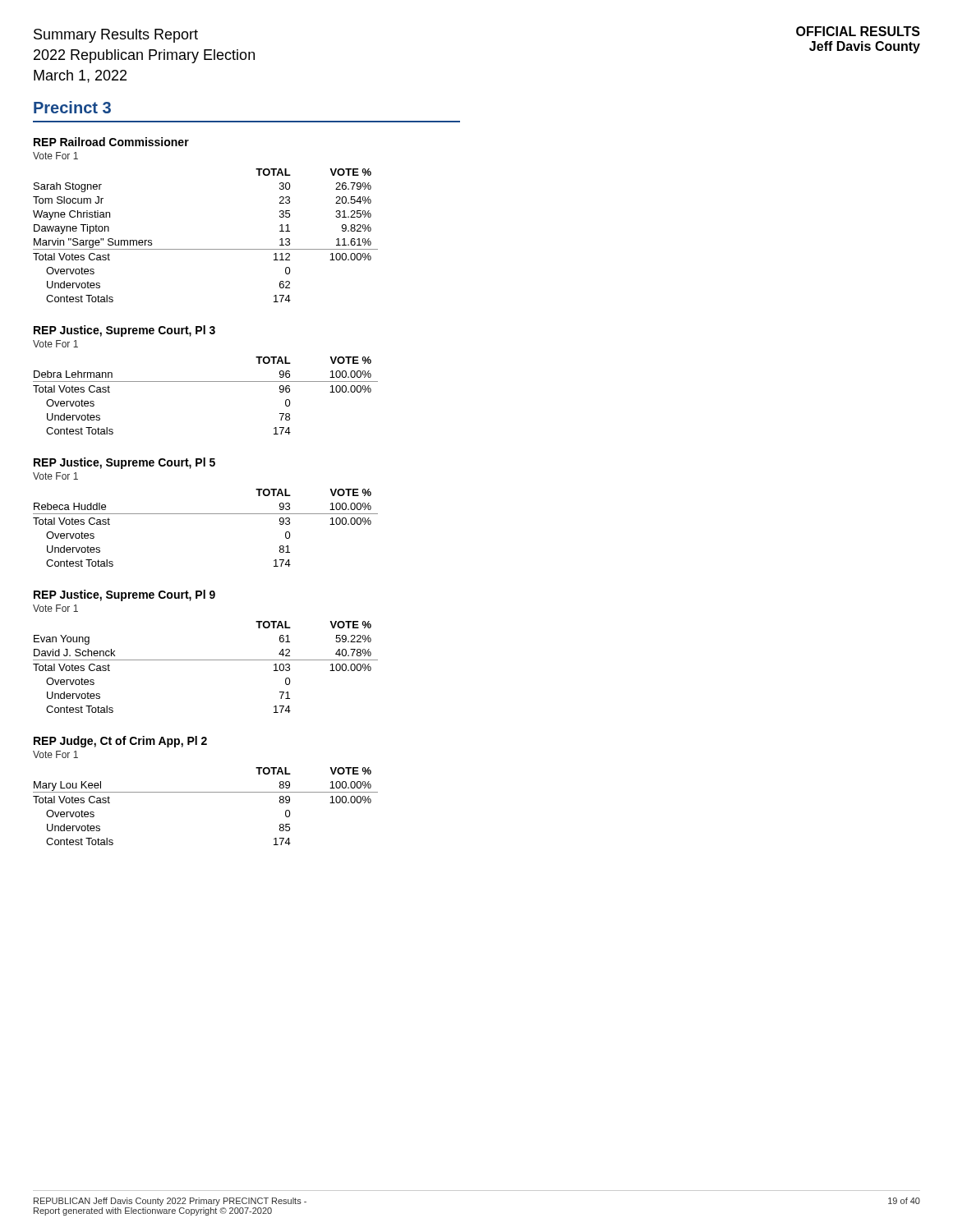Point to "Precinct 3"
This screenshot has width=953, height=1232.
click(72, 108)
